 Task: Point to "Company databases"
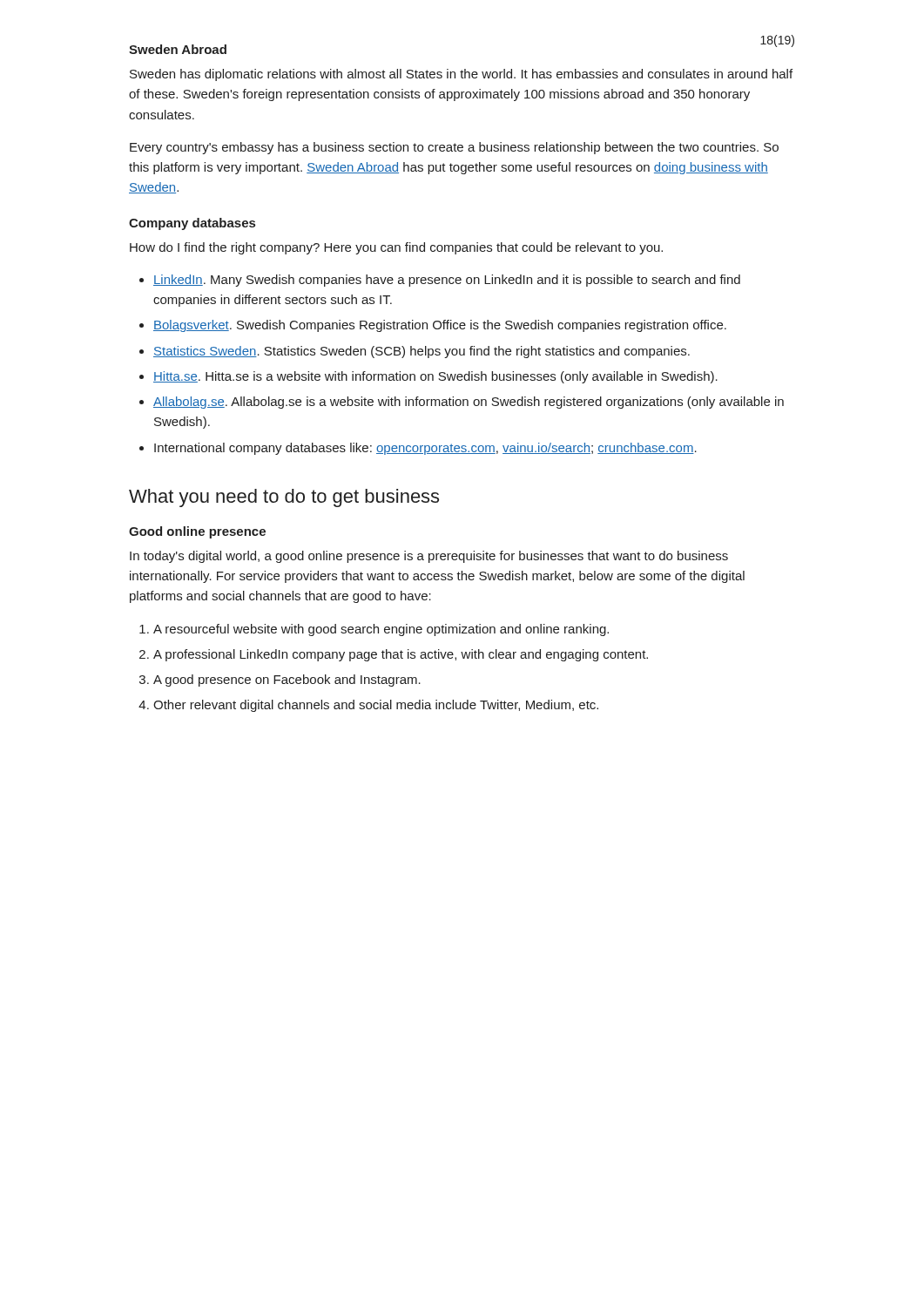(x=192, y=222)
